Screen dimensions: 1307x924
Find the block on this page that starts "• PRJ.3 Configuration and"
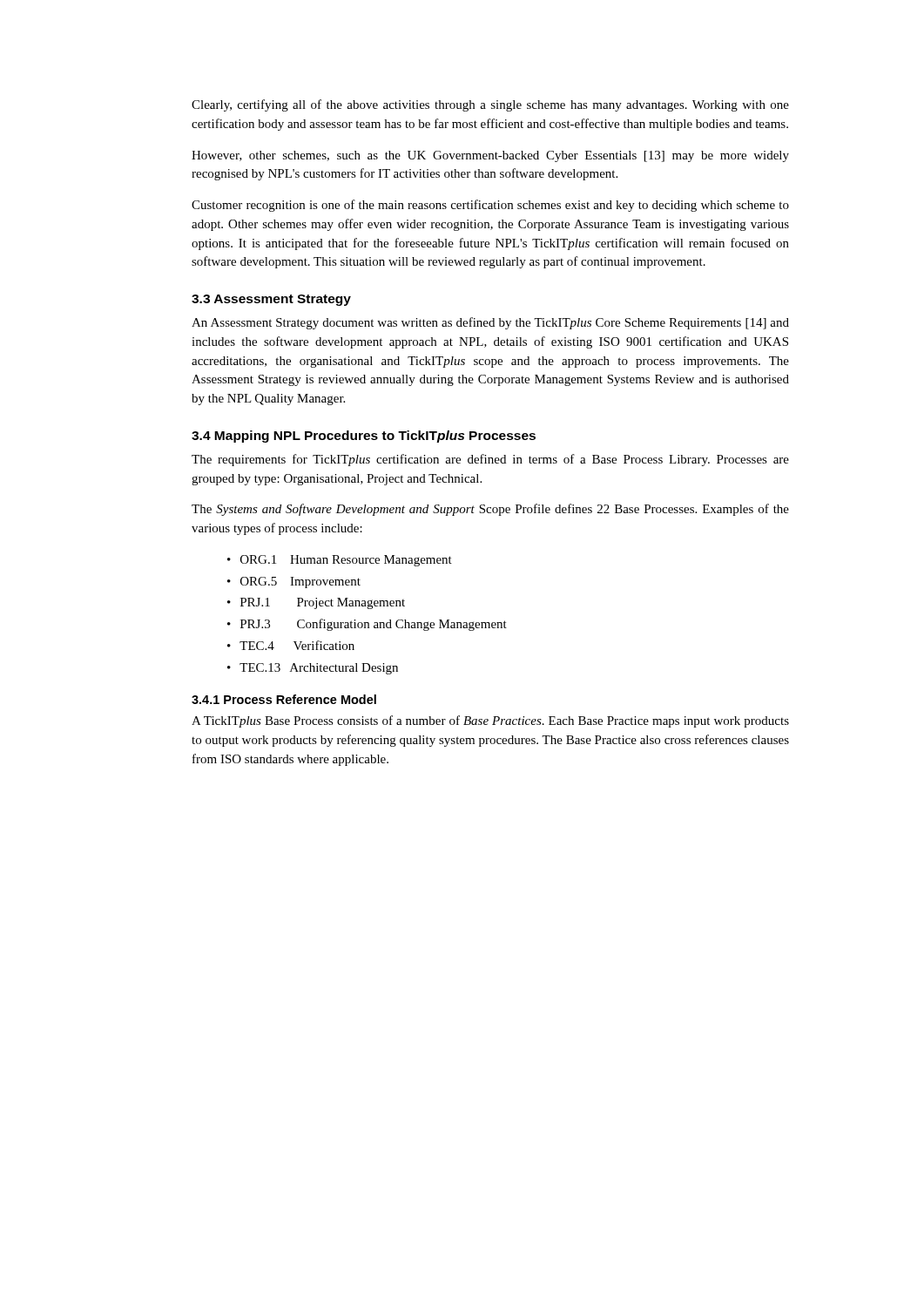pos(508,625)
